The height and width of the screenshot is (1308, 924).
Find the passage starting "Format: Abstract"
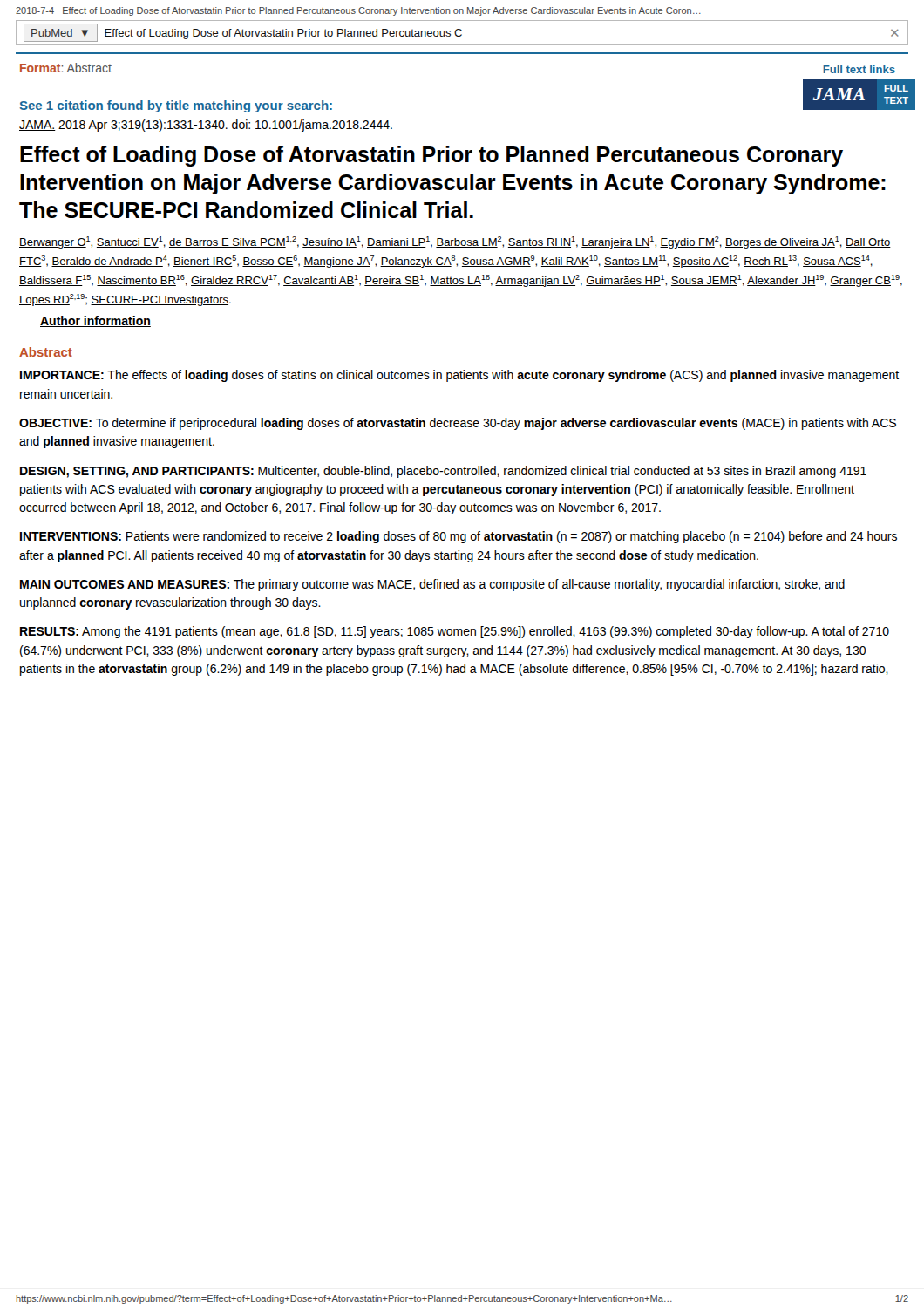65,68
